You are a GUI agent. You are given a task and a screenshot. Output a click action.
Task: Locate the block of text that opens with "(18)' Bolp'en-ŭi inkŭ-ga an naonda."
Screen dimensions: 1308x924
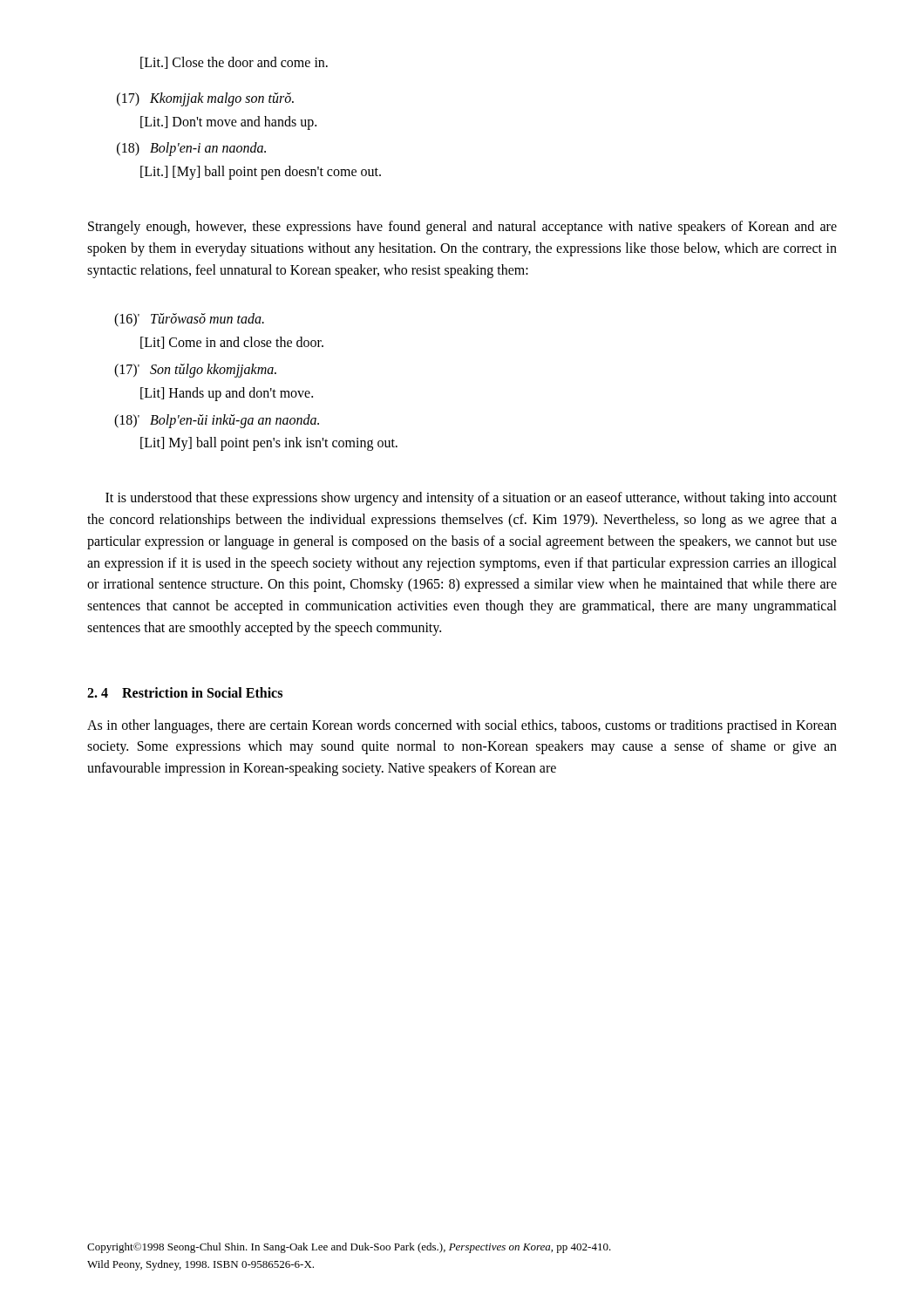[x=217, y=421]
